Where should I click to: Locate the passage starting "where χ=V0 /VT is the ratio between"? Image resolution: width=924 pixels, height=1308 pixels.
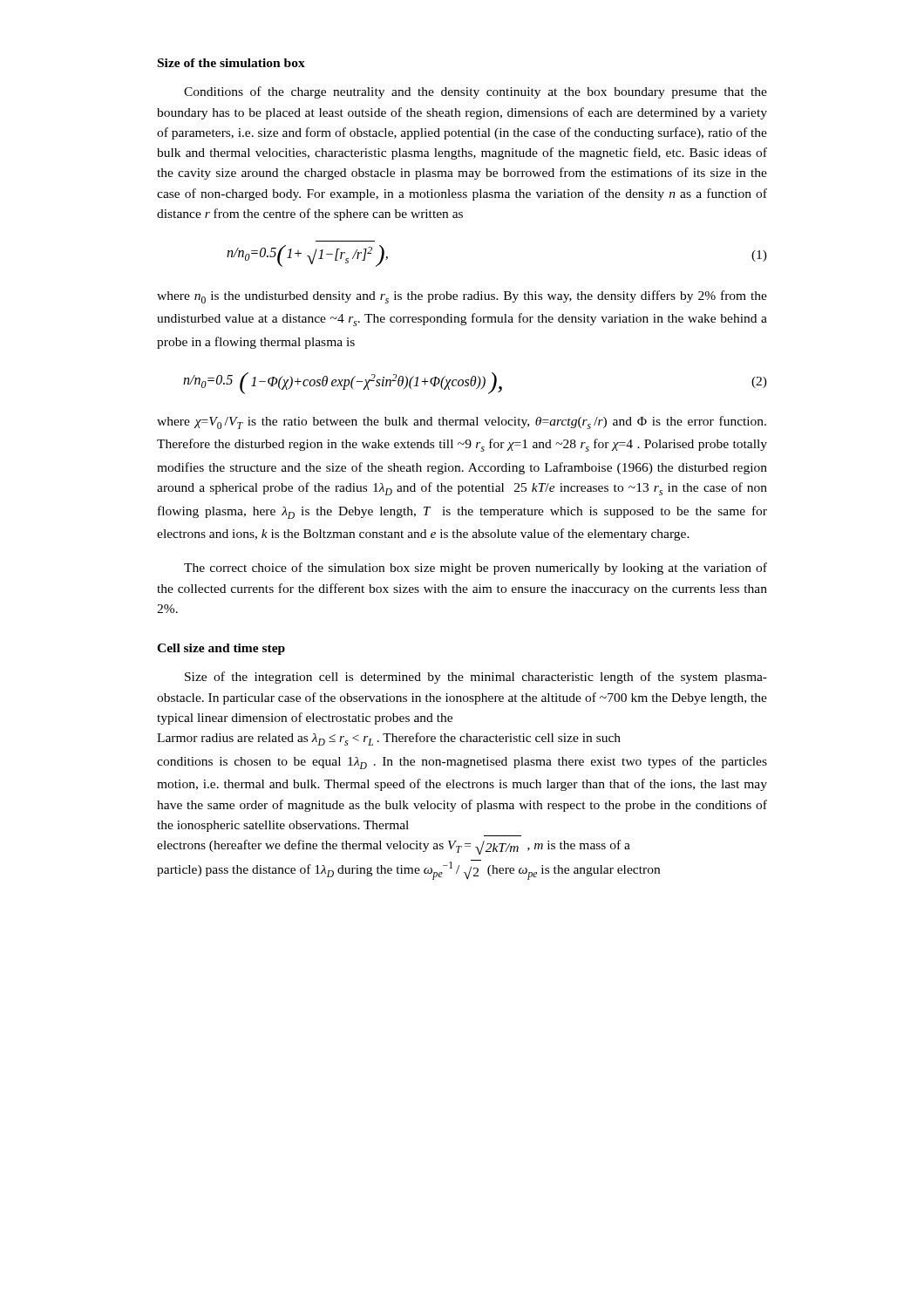click(462, 477)
